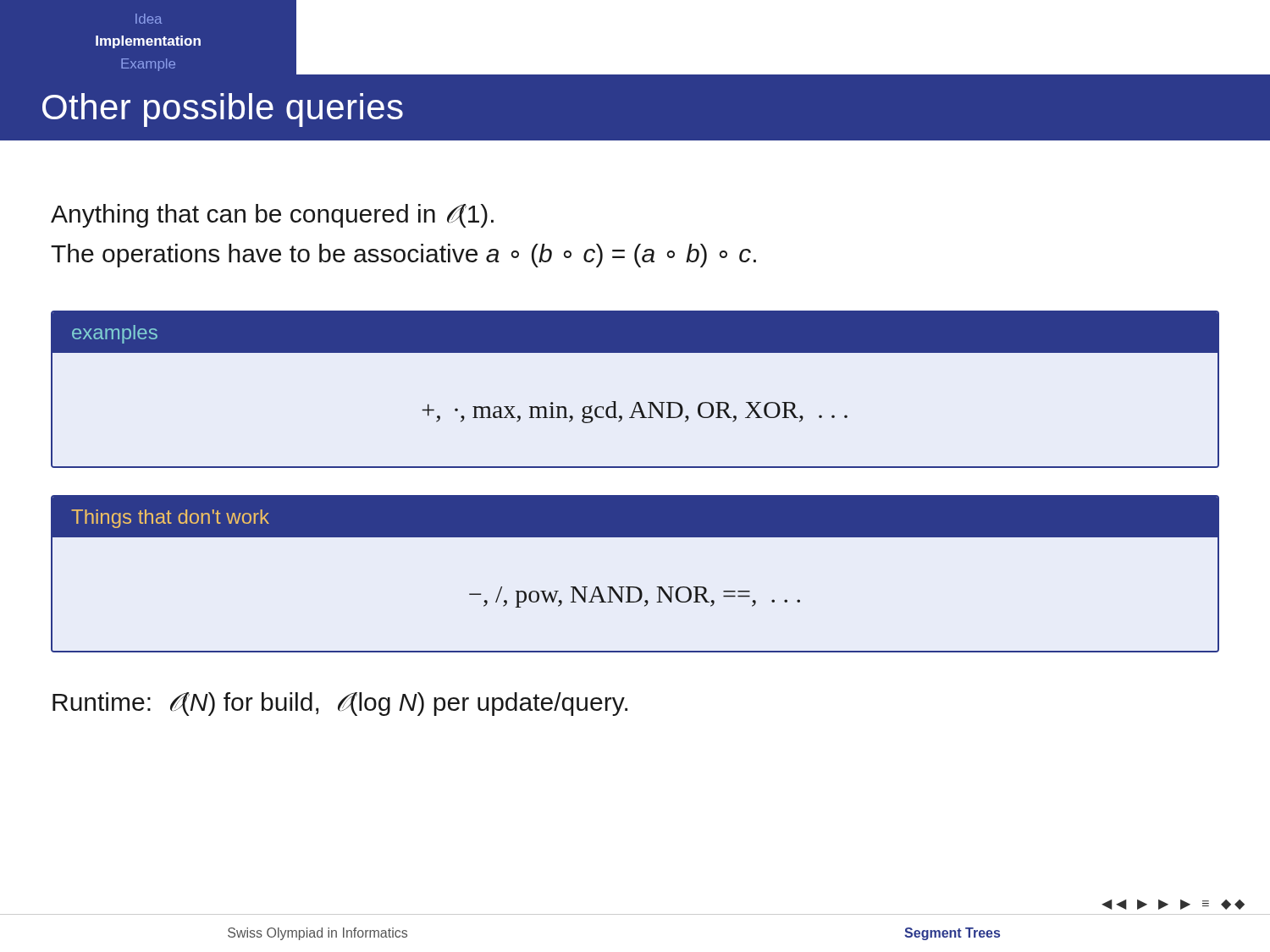Click on the text block with the text "+, ·, max, min, gcd,"

click(635, 409)
